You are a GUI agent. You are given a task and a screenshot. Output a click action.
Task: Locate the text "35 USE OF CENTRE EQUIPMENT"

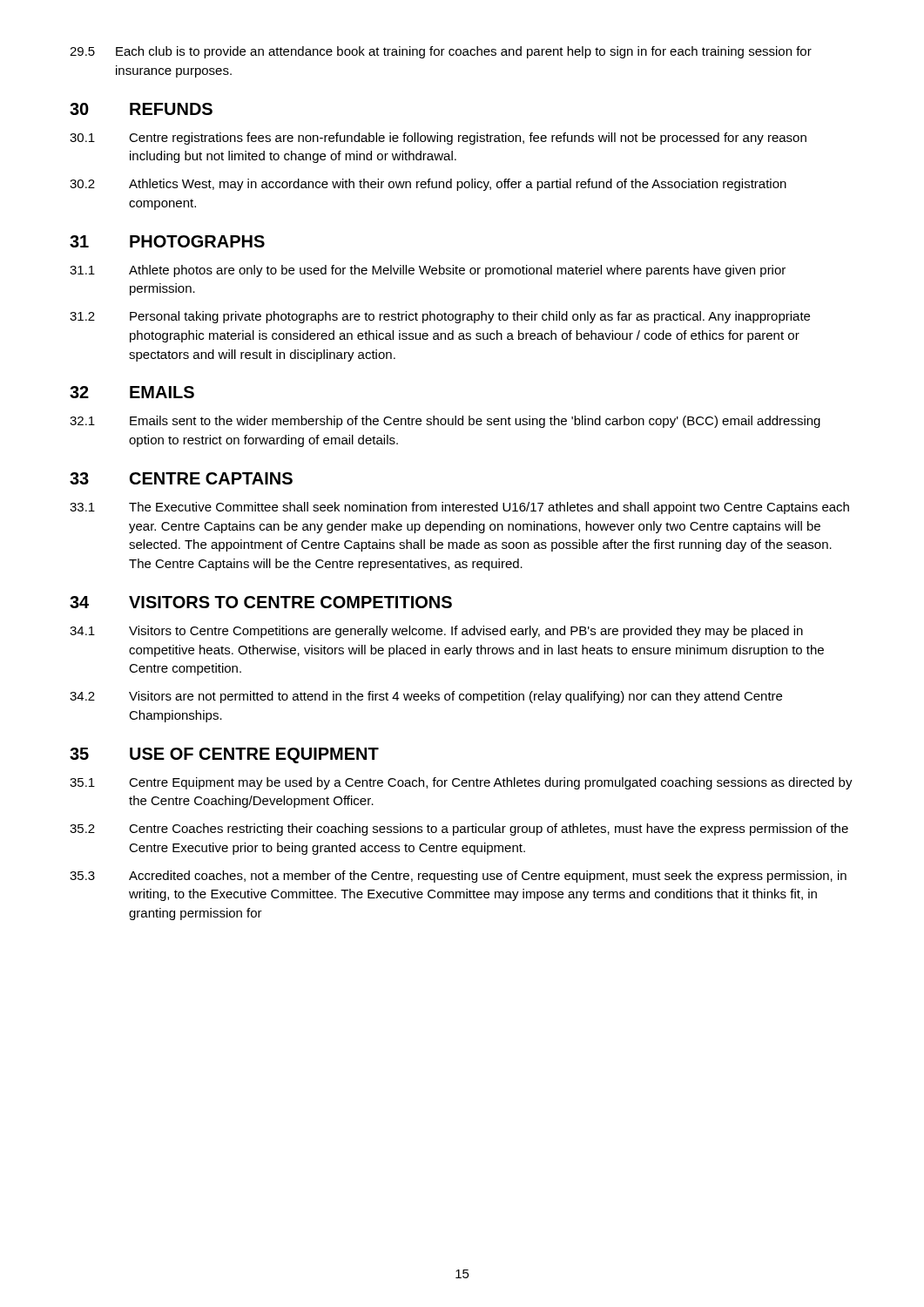[x=224, y=754]
